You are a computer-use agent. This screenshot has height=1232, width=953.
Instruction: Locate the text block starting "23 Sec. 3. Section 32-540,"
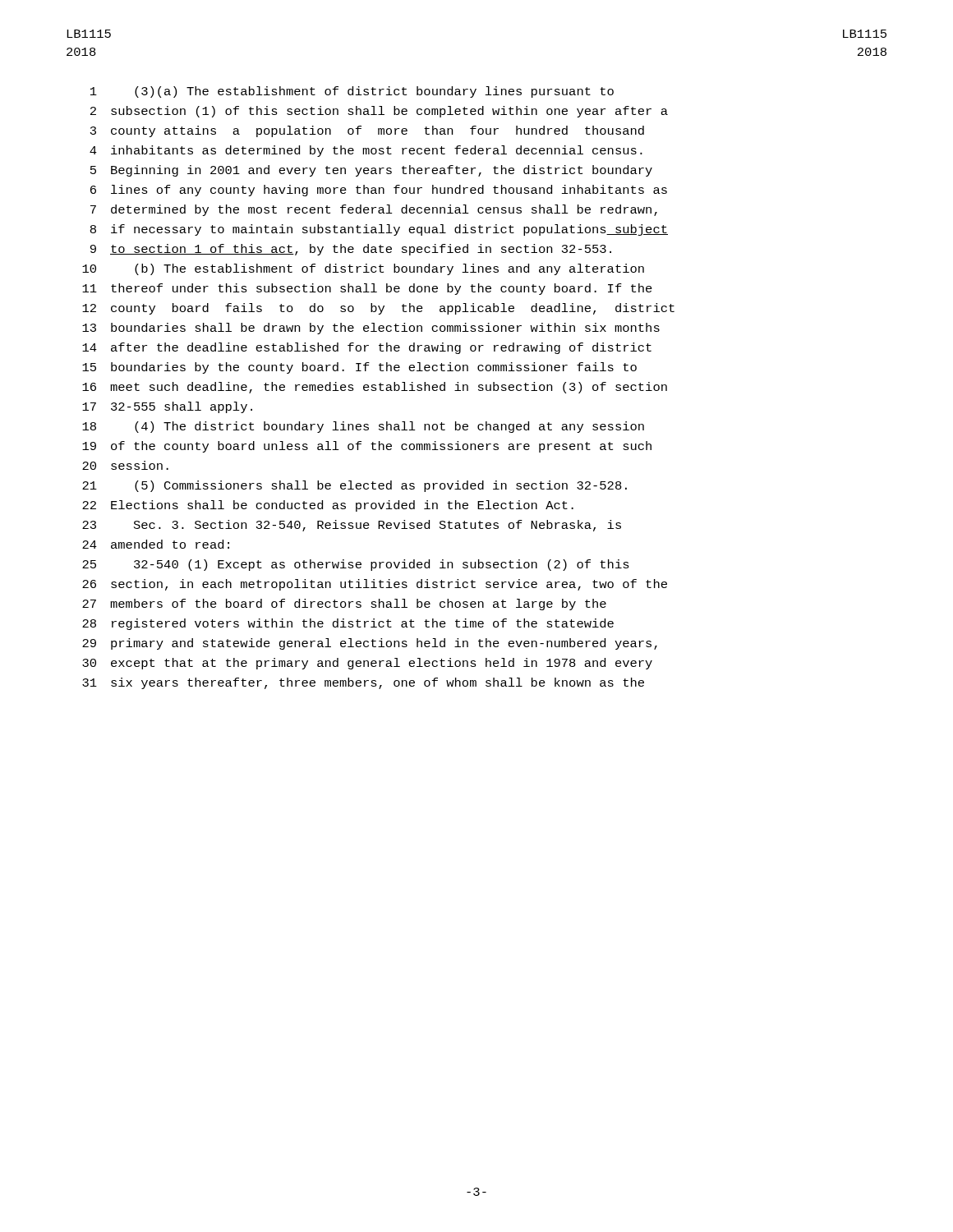coord(476,536)
